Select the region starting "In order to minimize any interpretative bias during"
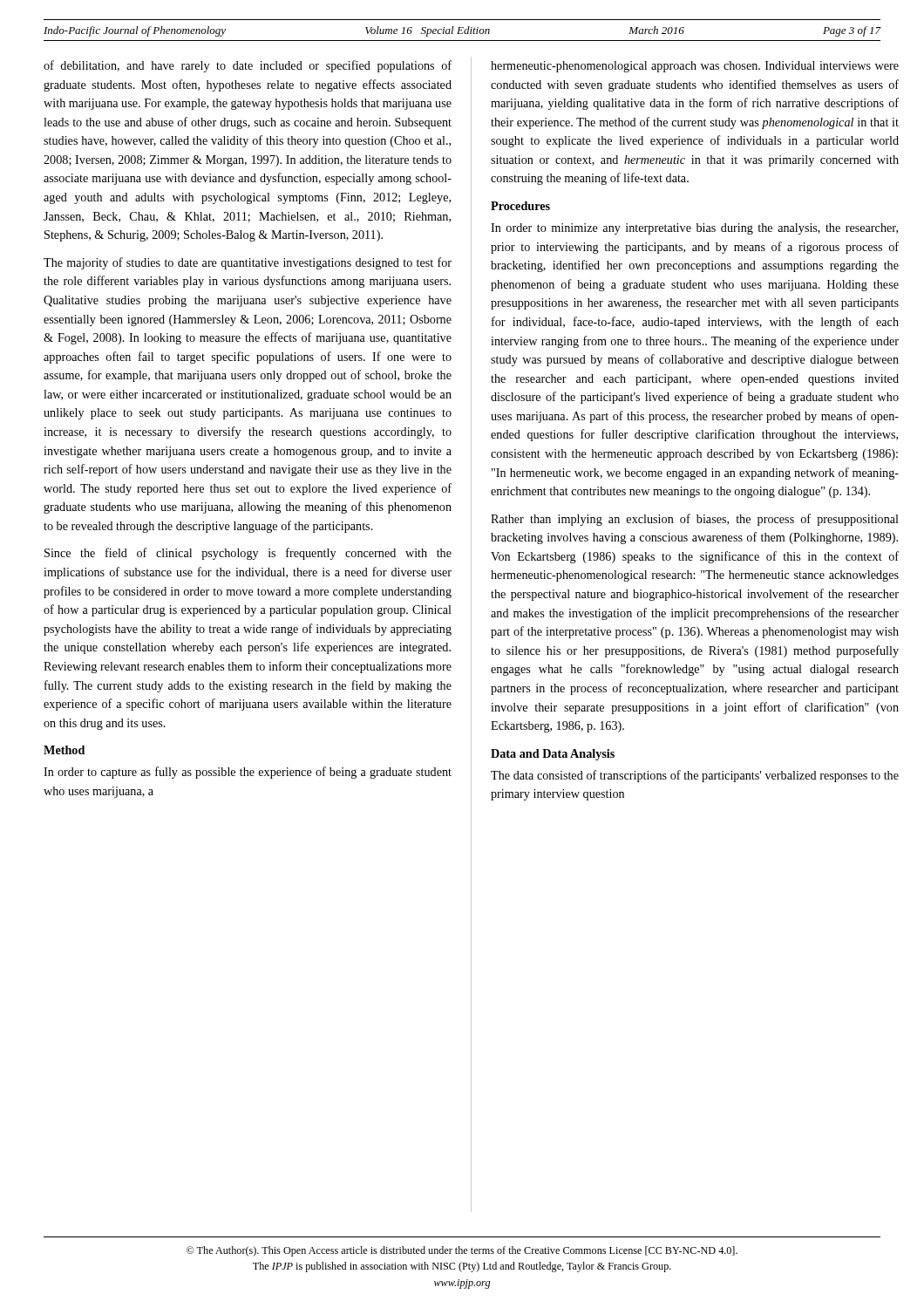Image resolution: width=924 pixels, height=1308 pixels. (x=695, y=360)
